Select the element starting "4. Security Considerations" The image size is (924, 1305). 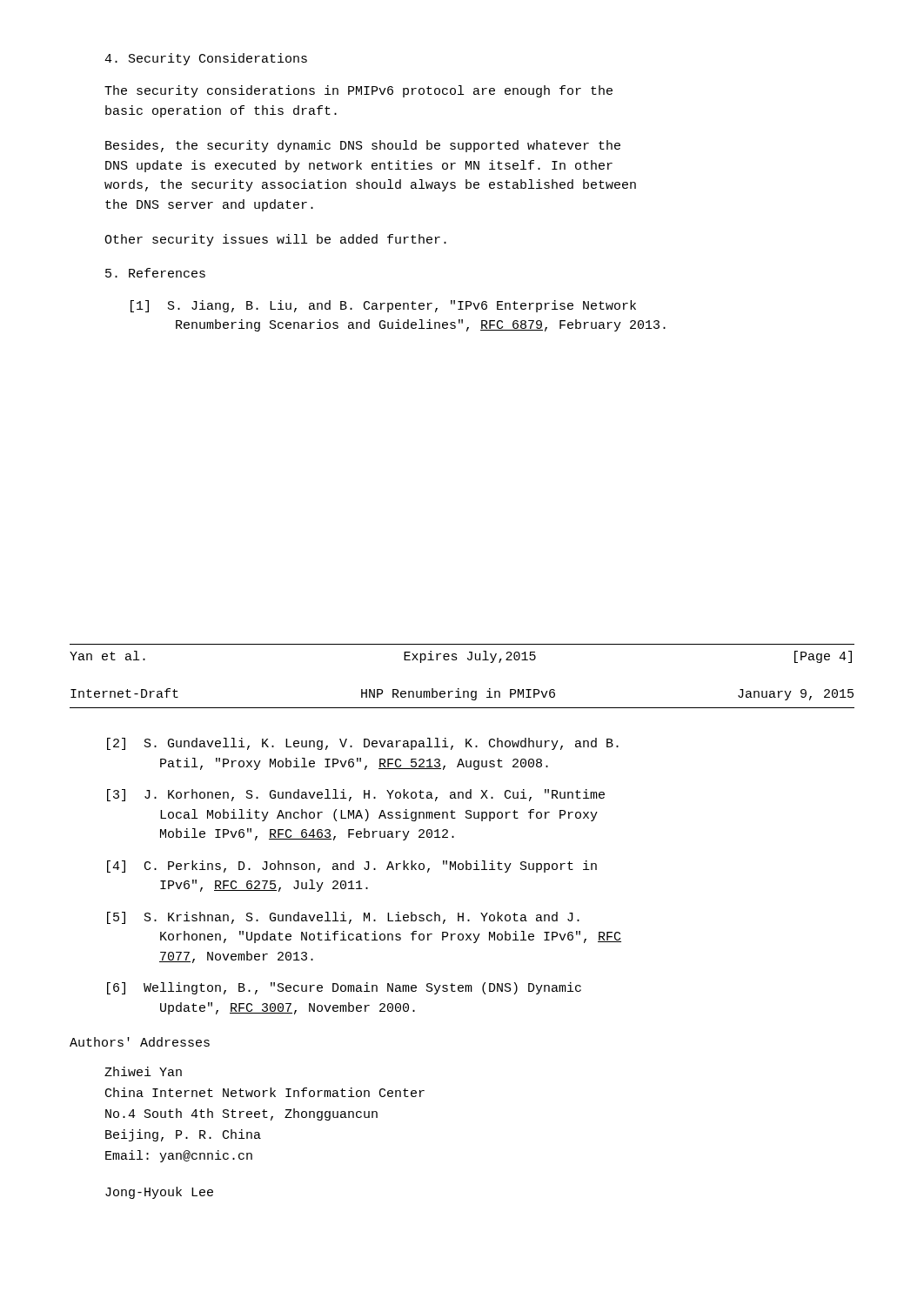[206, 60]
